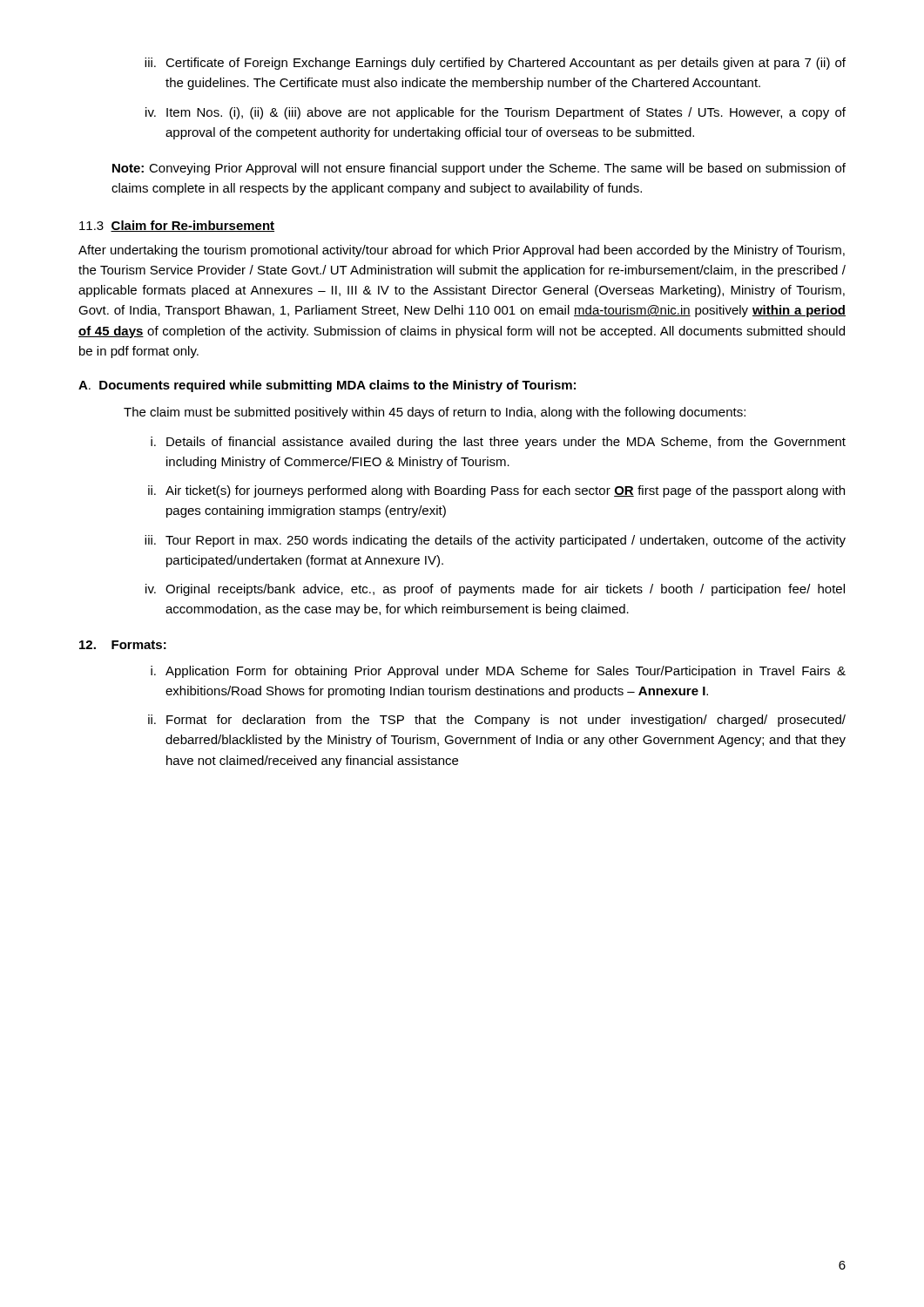Navigate to the text block starting "iii. Certificate of Foreign Exchange Earnings"

[485, 73]
